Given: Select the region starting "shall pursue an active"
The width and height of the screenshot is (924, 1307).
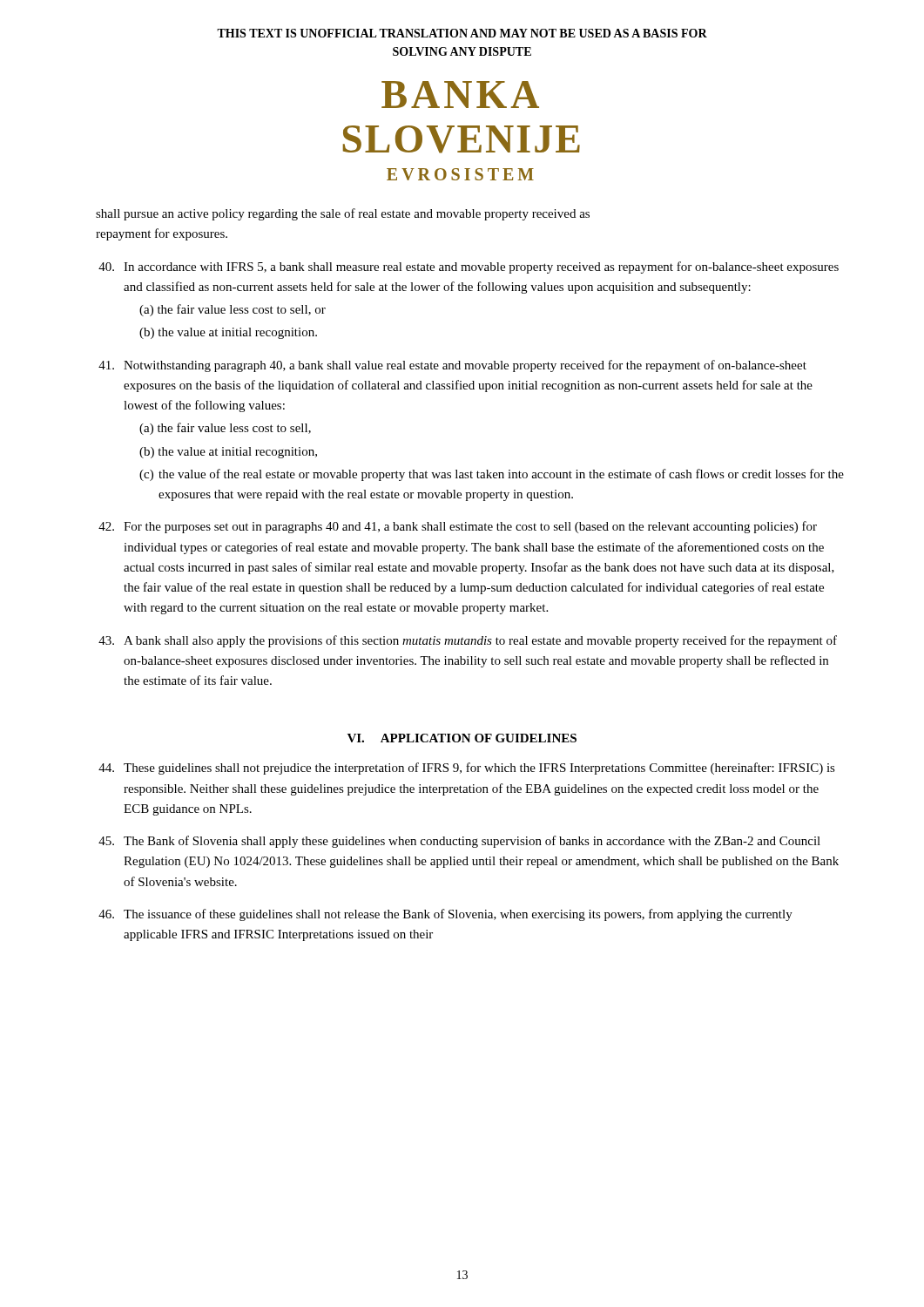Looking at the screenshot, I should coord(343,224).
